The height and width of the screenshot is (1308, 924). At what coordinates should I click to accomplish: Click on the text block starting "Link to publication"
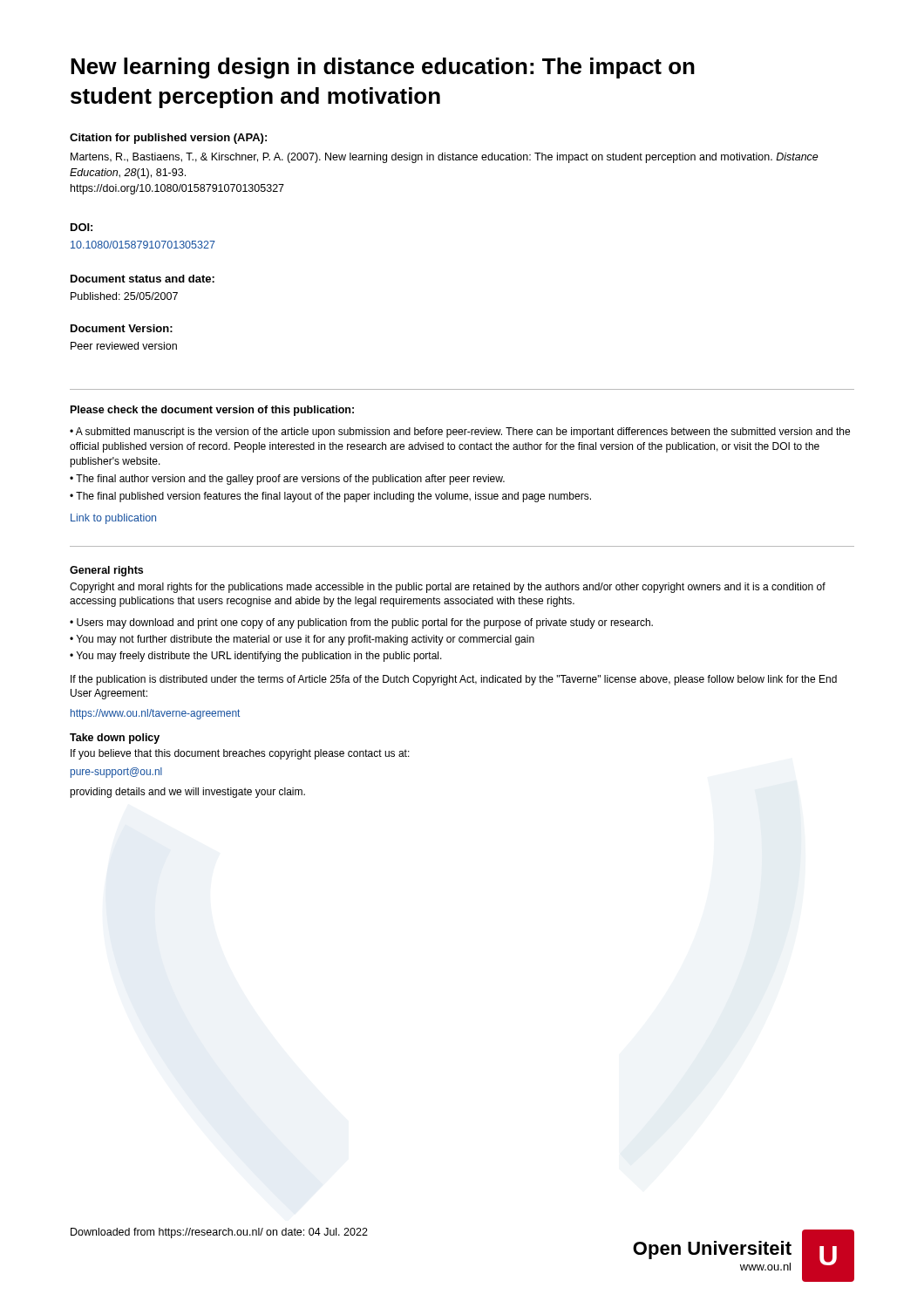[x=113, y=519]
